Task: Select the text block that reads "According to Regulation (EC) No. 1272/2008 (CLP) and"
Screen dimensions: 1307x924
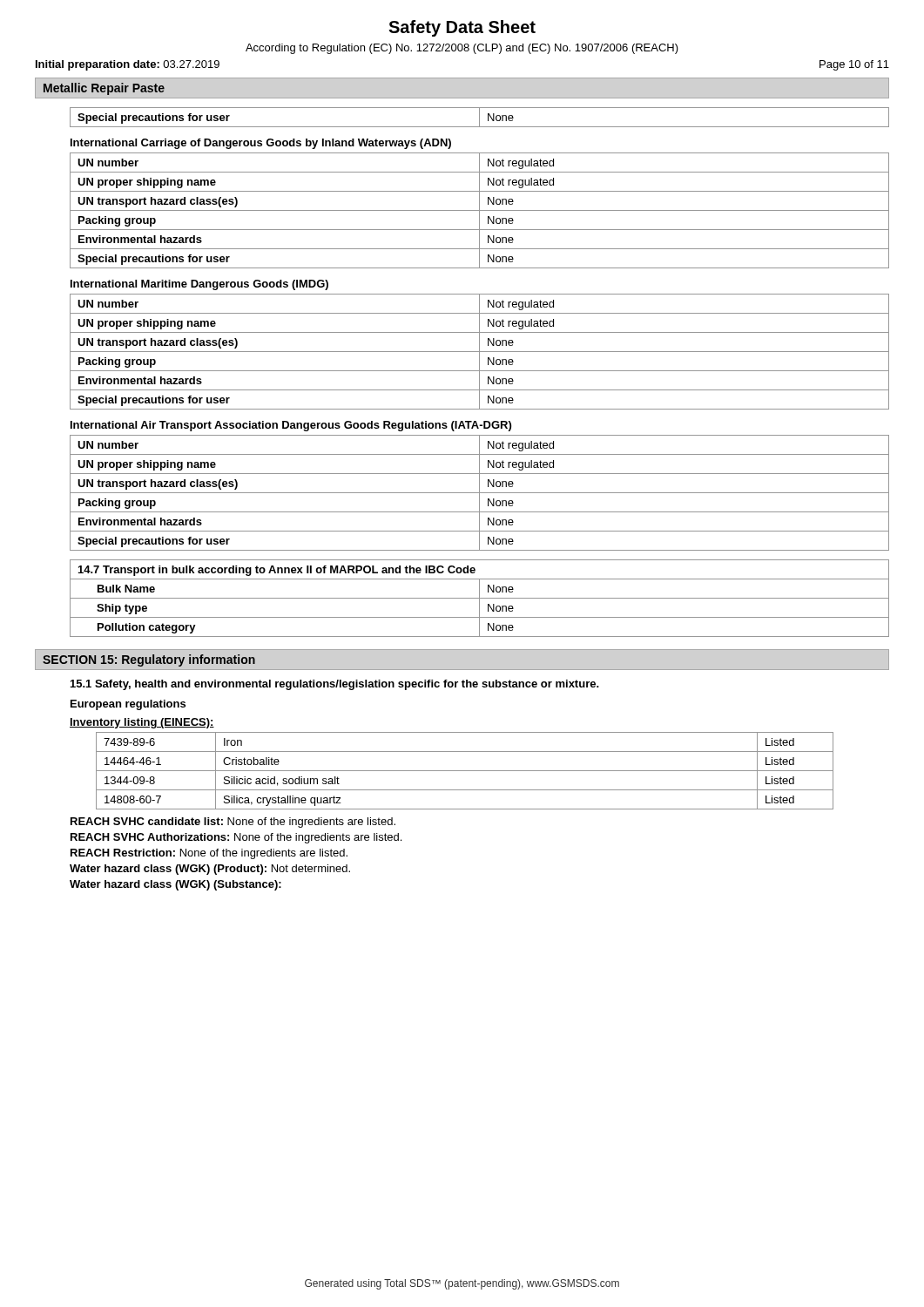Action: [462, 47]
